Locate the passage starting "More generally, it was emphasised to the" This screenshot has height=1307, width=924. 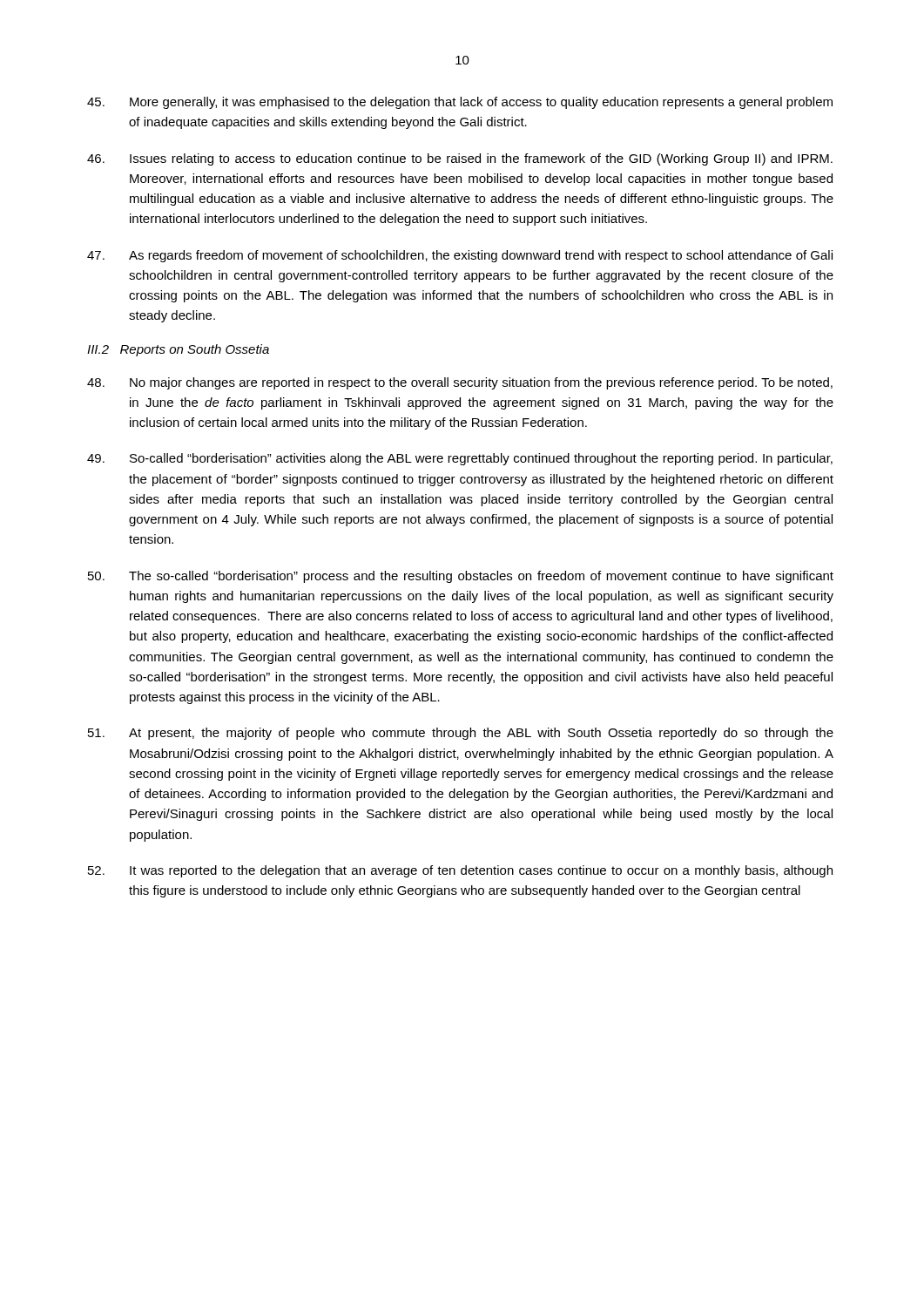(460, 112)
